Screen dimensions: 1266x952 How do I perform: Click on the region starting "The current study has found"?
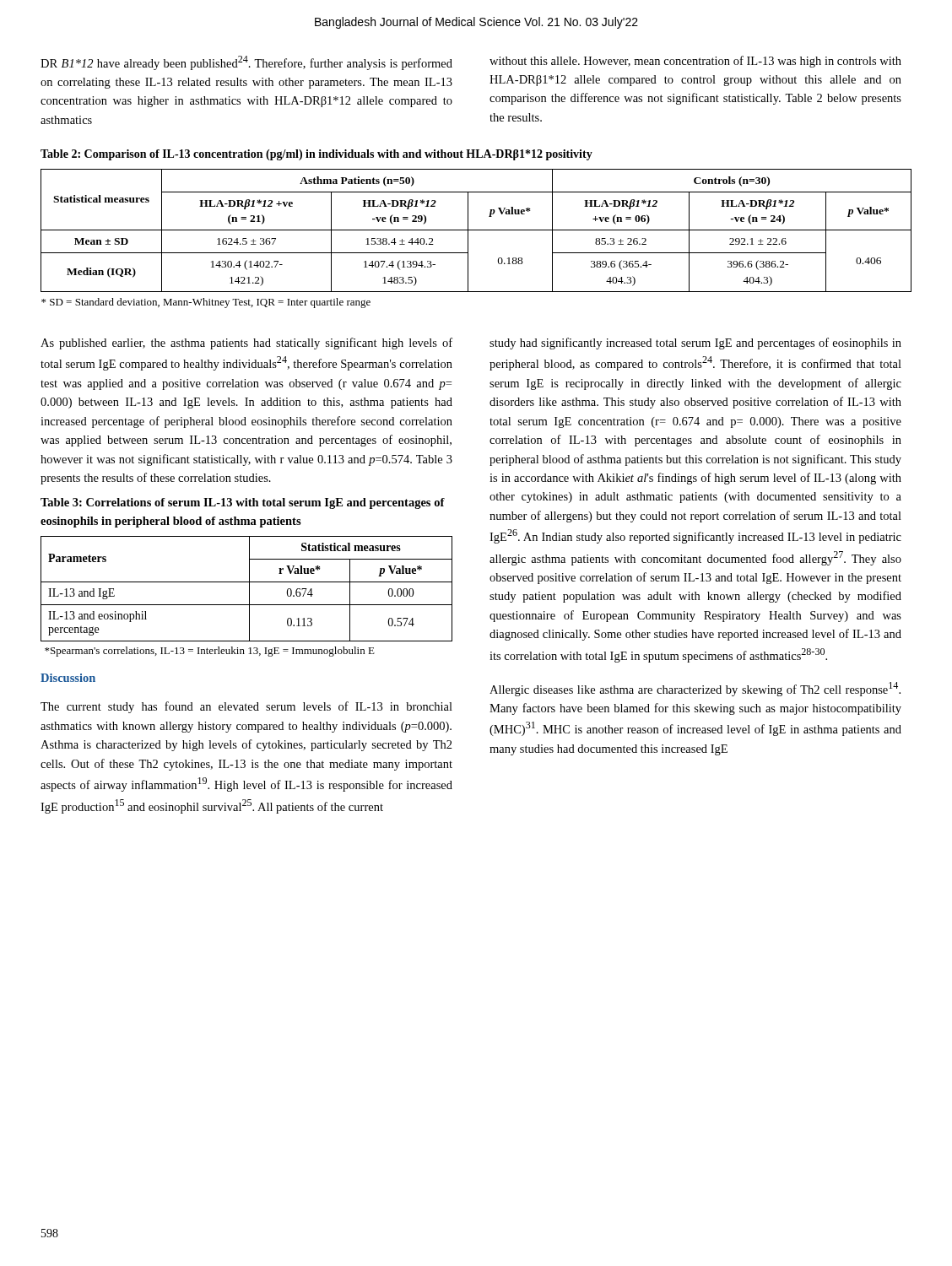pyautogui.click(x=246, y=757)
